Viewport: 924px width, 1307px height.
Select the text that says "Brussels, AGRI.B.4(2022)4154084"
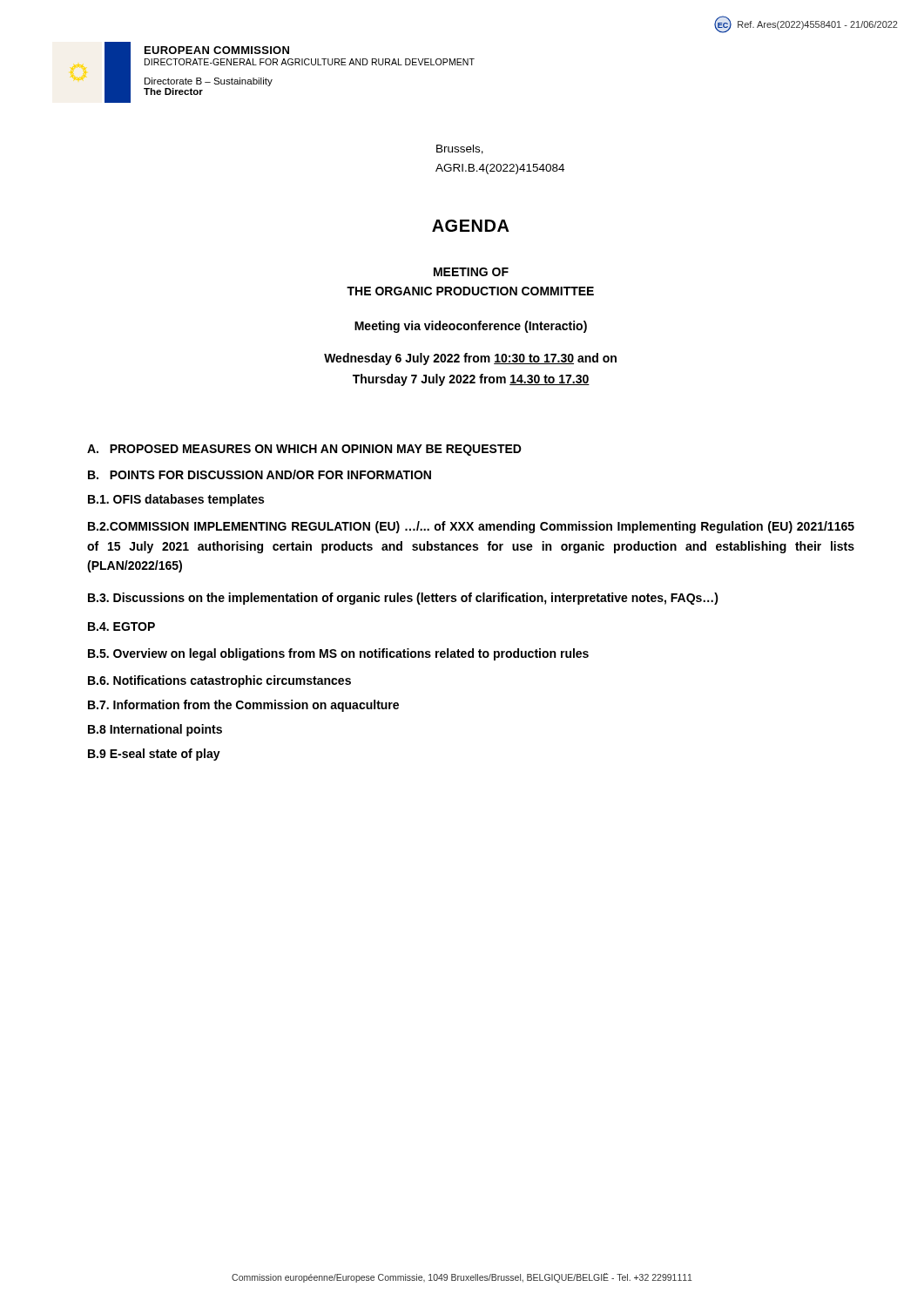tap(500, 158)
